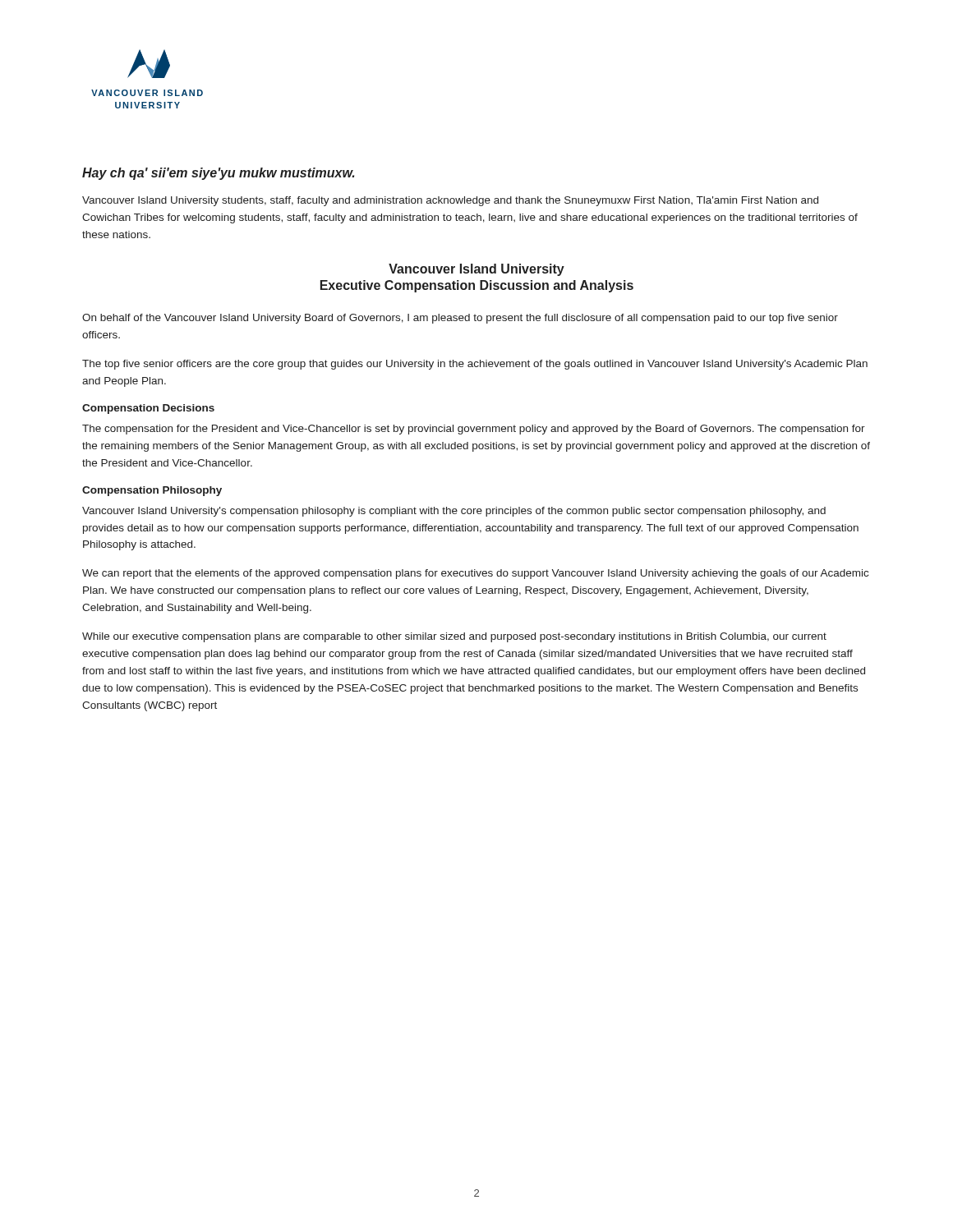Locate the block starting "Executive Compensation Discussion and Analysis"
953x1232 pixels.
point(476,286)
